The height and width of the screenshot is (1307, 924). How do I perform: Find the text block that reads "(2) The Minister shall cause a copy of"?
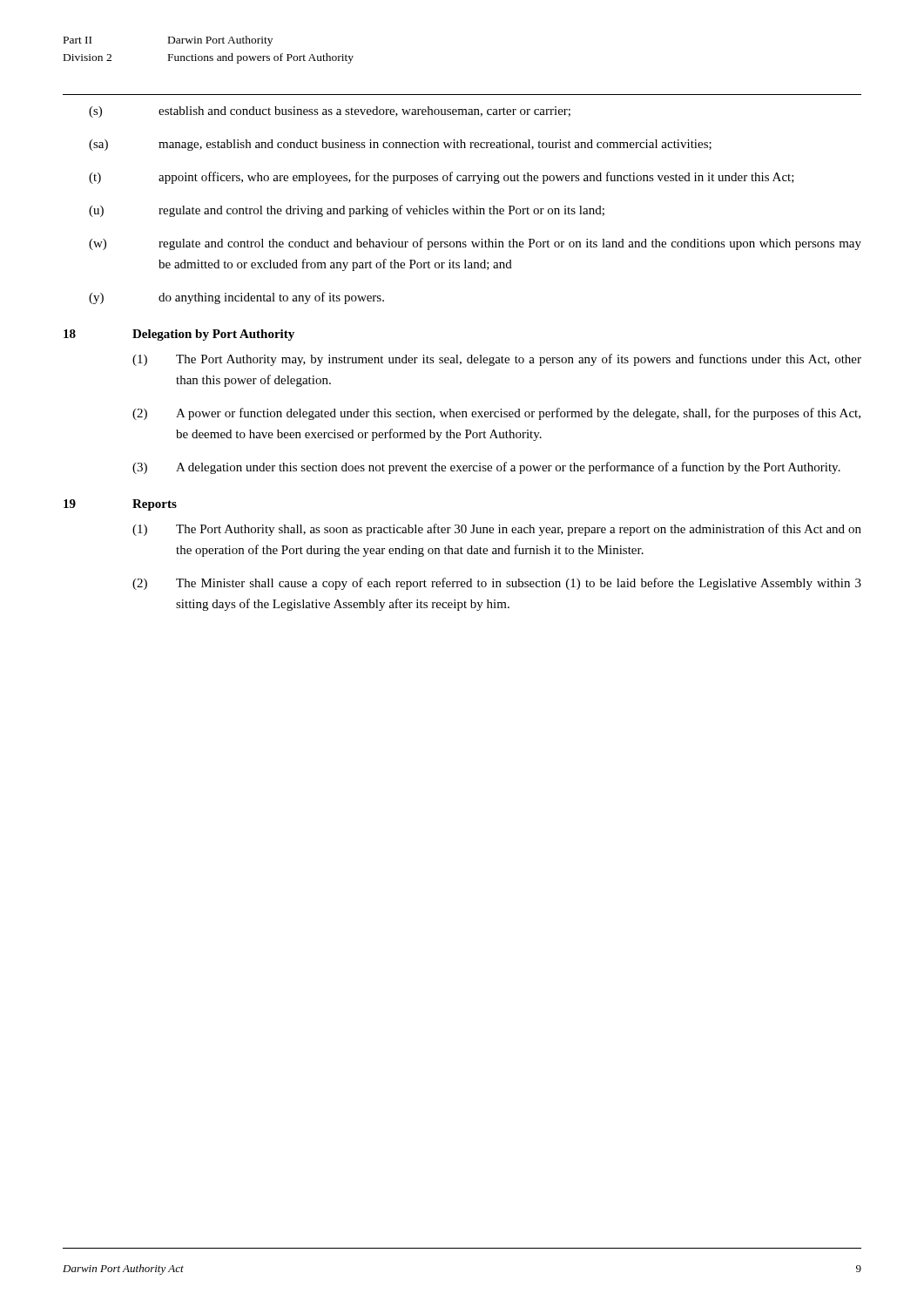[497, 593]
